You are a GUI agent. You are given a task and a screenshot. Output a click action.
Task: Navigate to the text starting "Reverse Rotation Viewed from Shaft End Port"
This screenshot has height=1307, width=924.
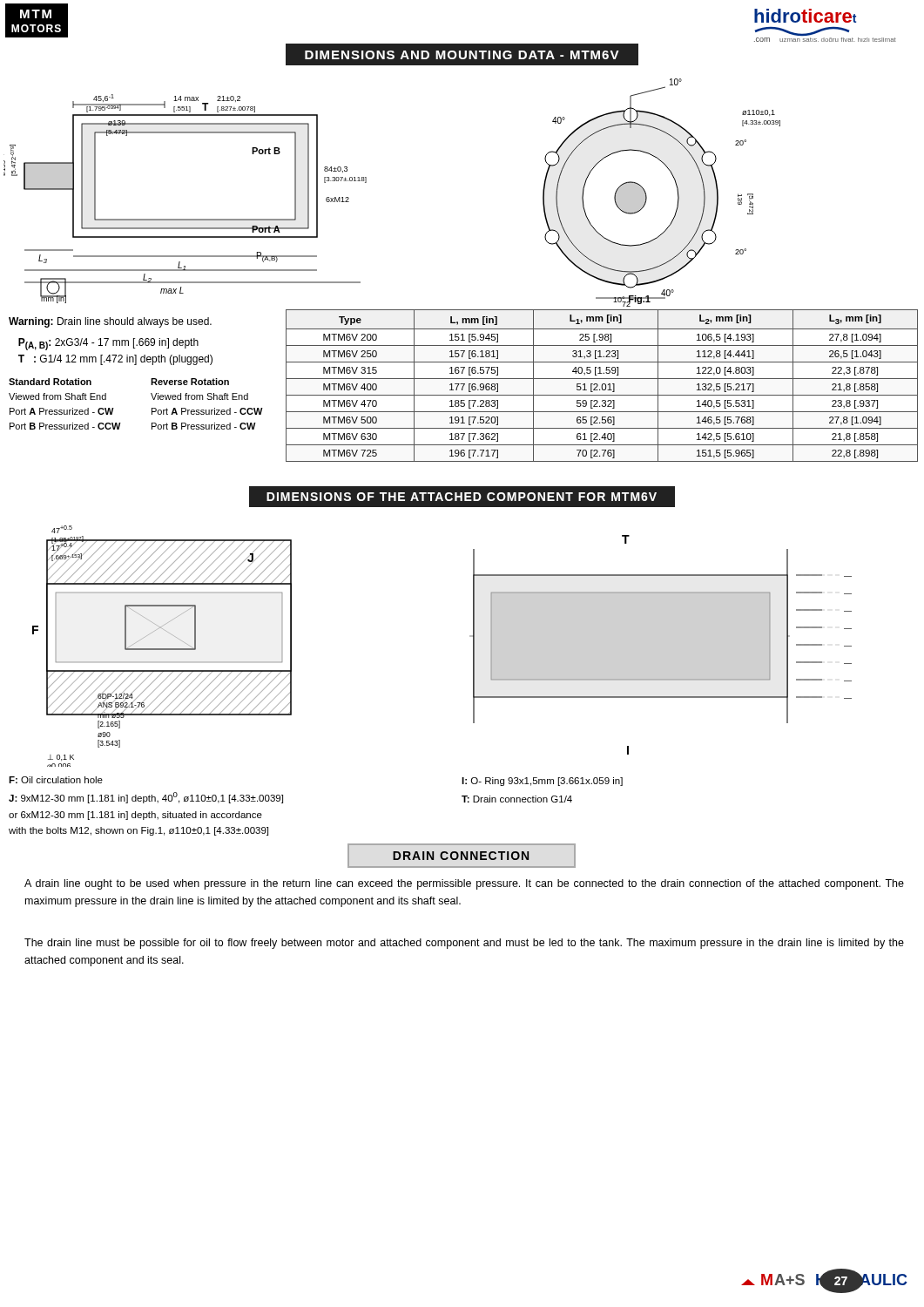tap(207, 404)
